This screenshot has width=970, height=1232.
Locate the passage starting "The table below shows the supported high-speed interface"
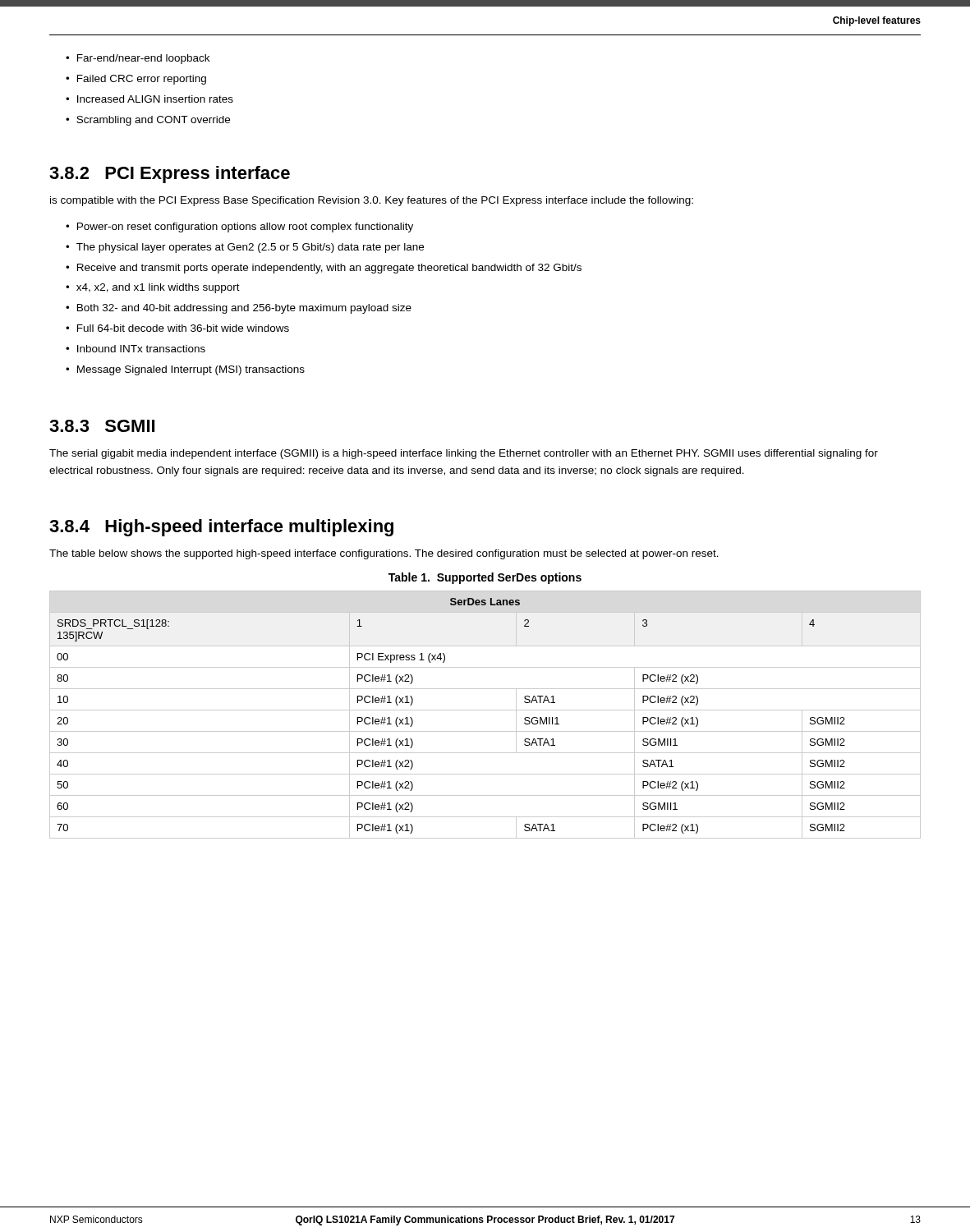[x=384, y=553]
